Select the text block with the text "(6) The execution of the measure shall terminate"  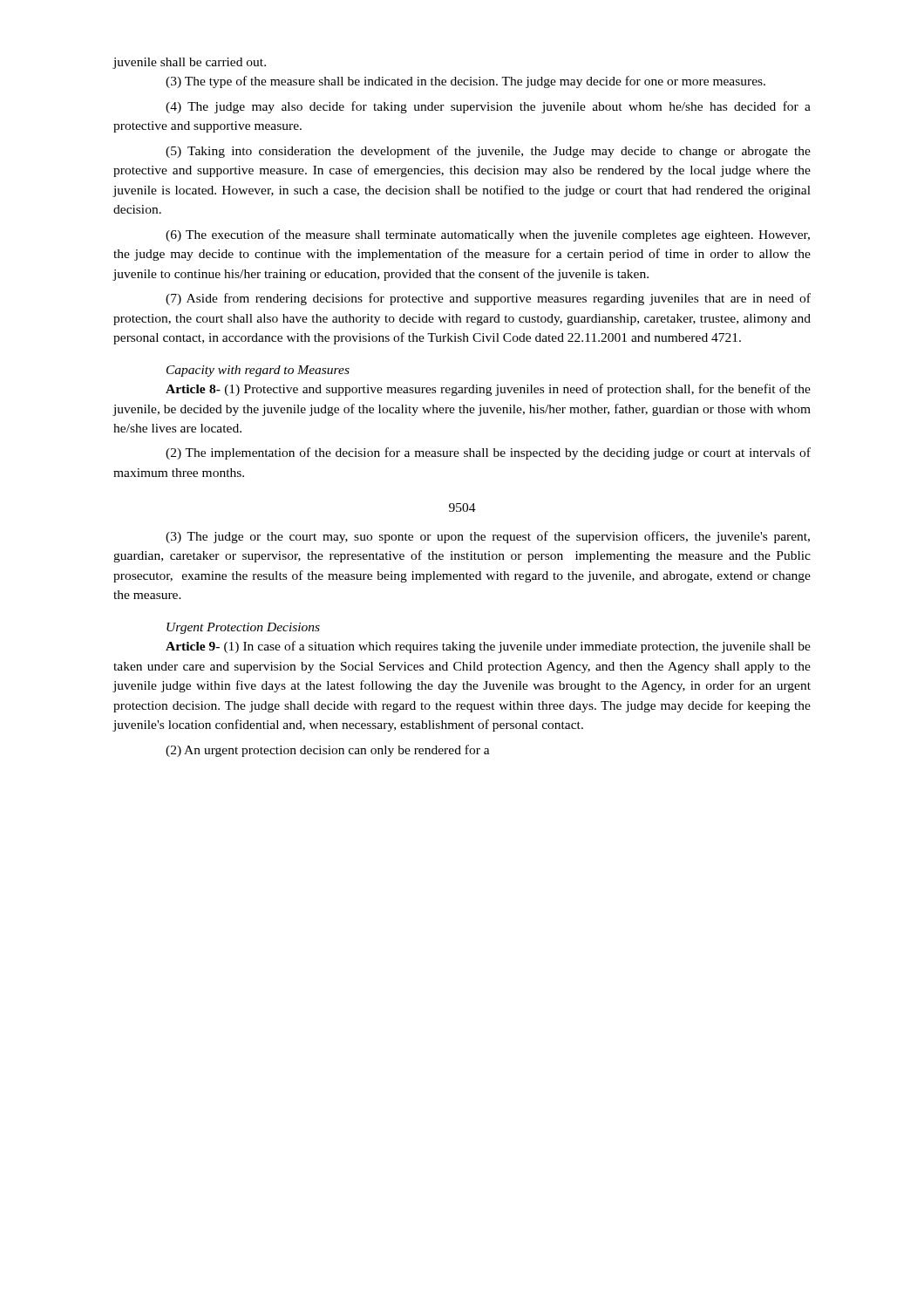(x=462, y=254)
